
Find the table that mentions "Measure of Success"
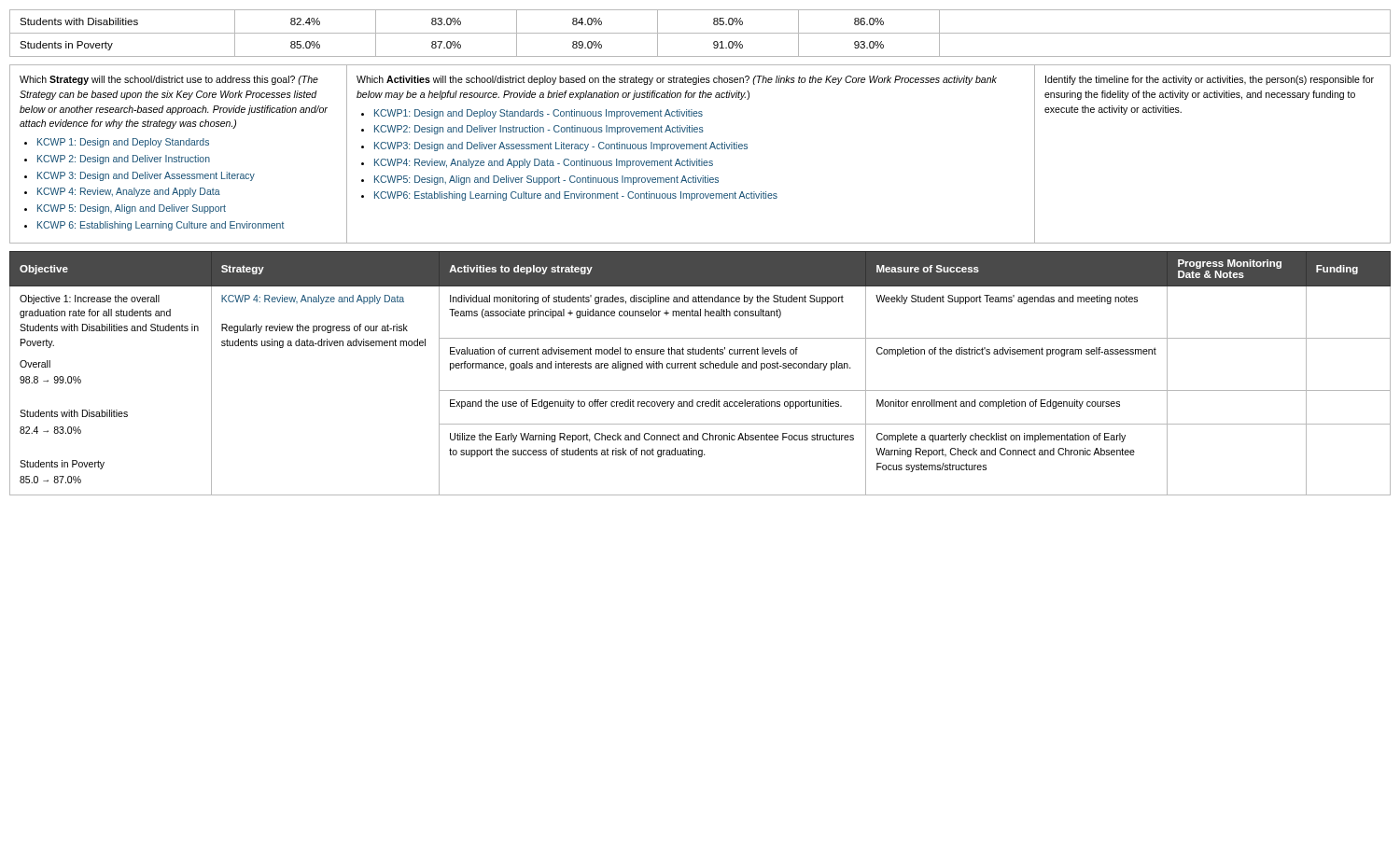700,373
